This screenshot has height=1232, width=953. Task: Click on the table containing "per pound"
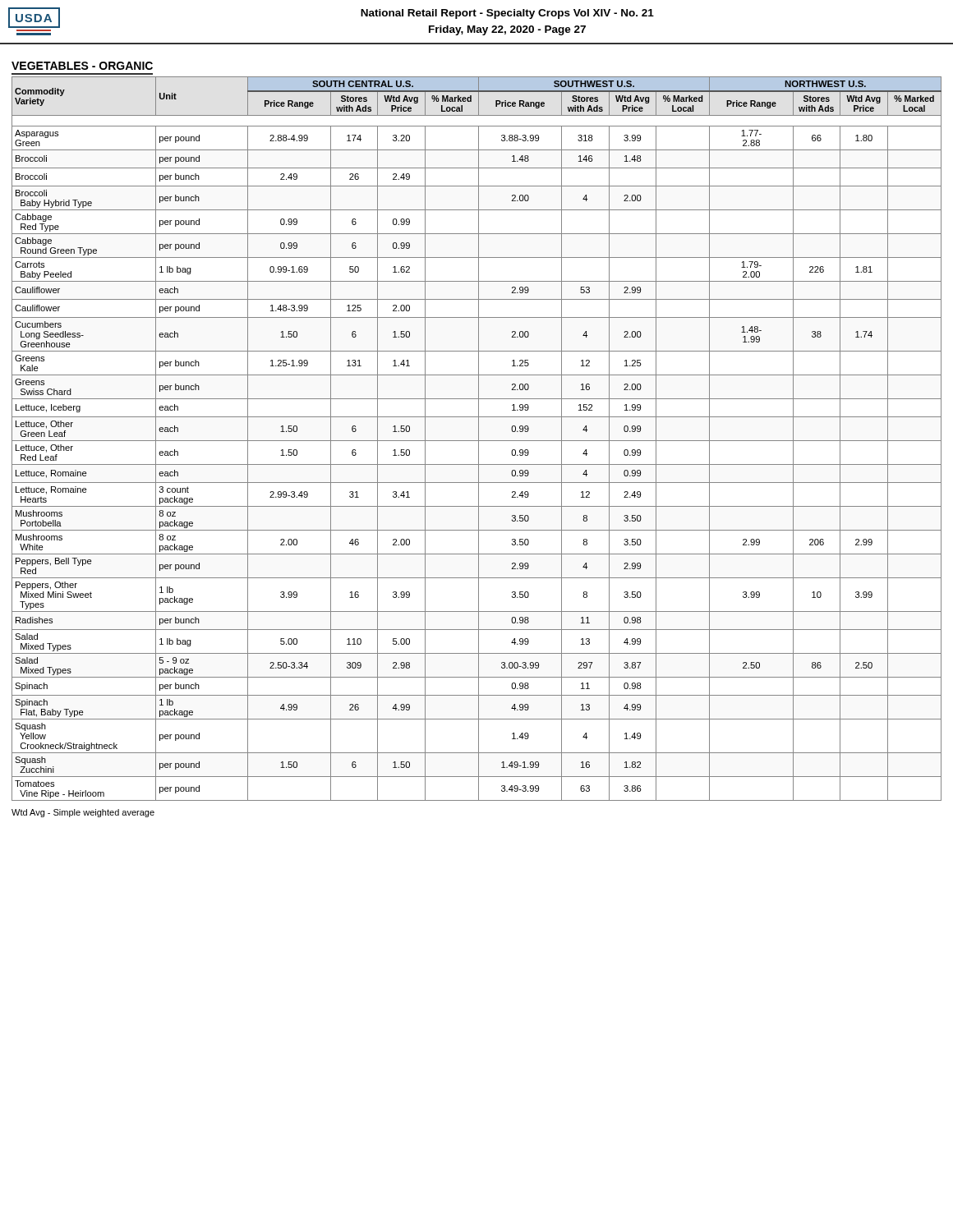pos(476,438)
